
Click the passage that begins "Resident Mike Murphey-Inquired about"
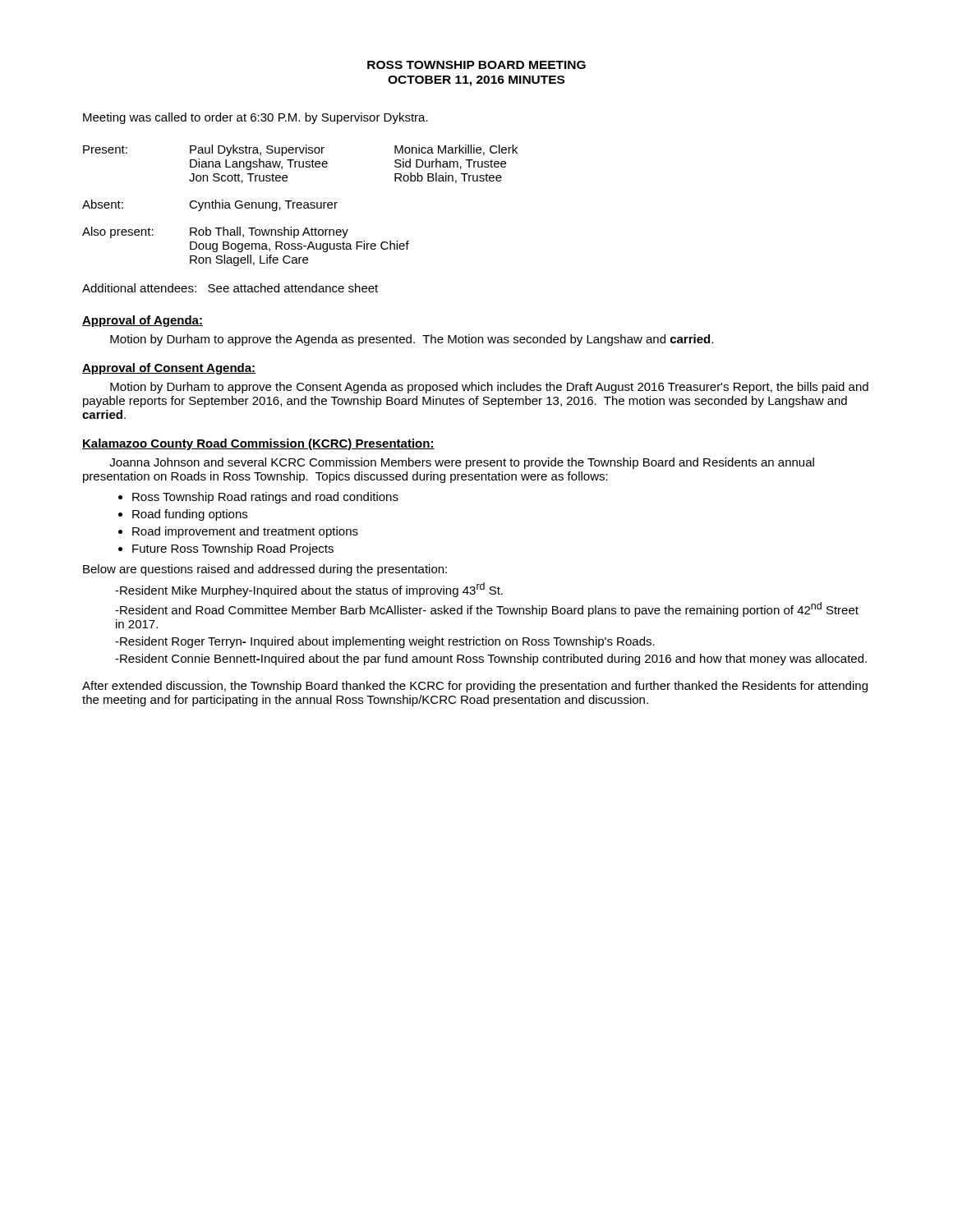[x=309, y=589]
